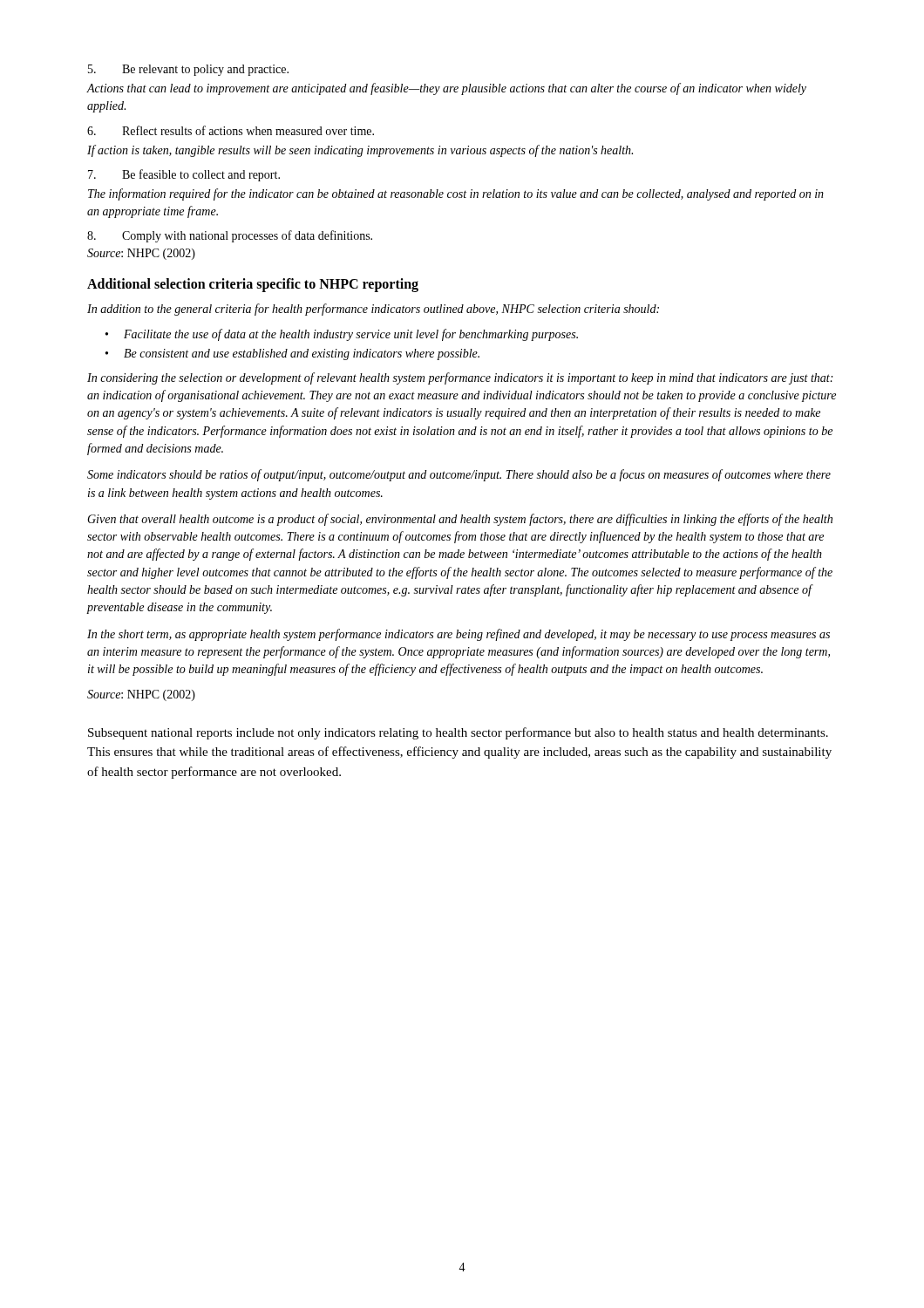Image resolution: width=924 pixels, height=1308 pixels.
Task: Find the block starting "• Be consistent and use established"
Action: coord(471,354)
